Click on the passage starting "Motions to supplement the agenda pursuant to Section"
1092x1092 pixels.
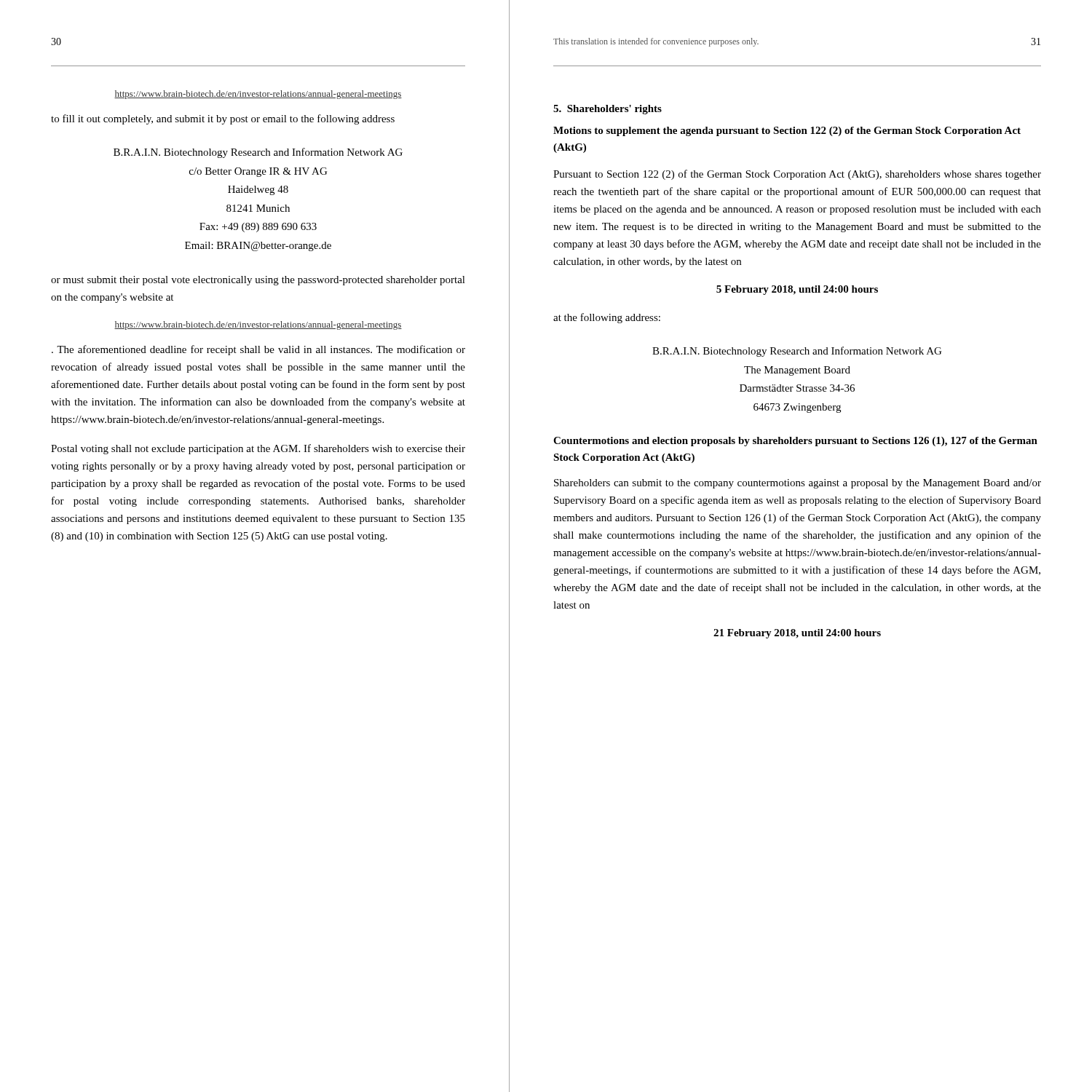(x=787, y=139)
